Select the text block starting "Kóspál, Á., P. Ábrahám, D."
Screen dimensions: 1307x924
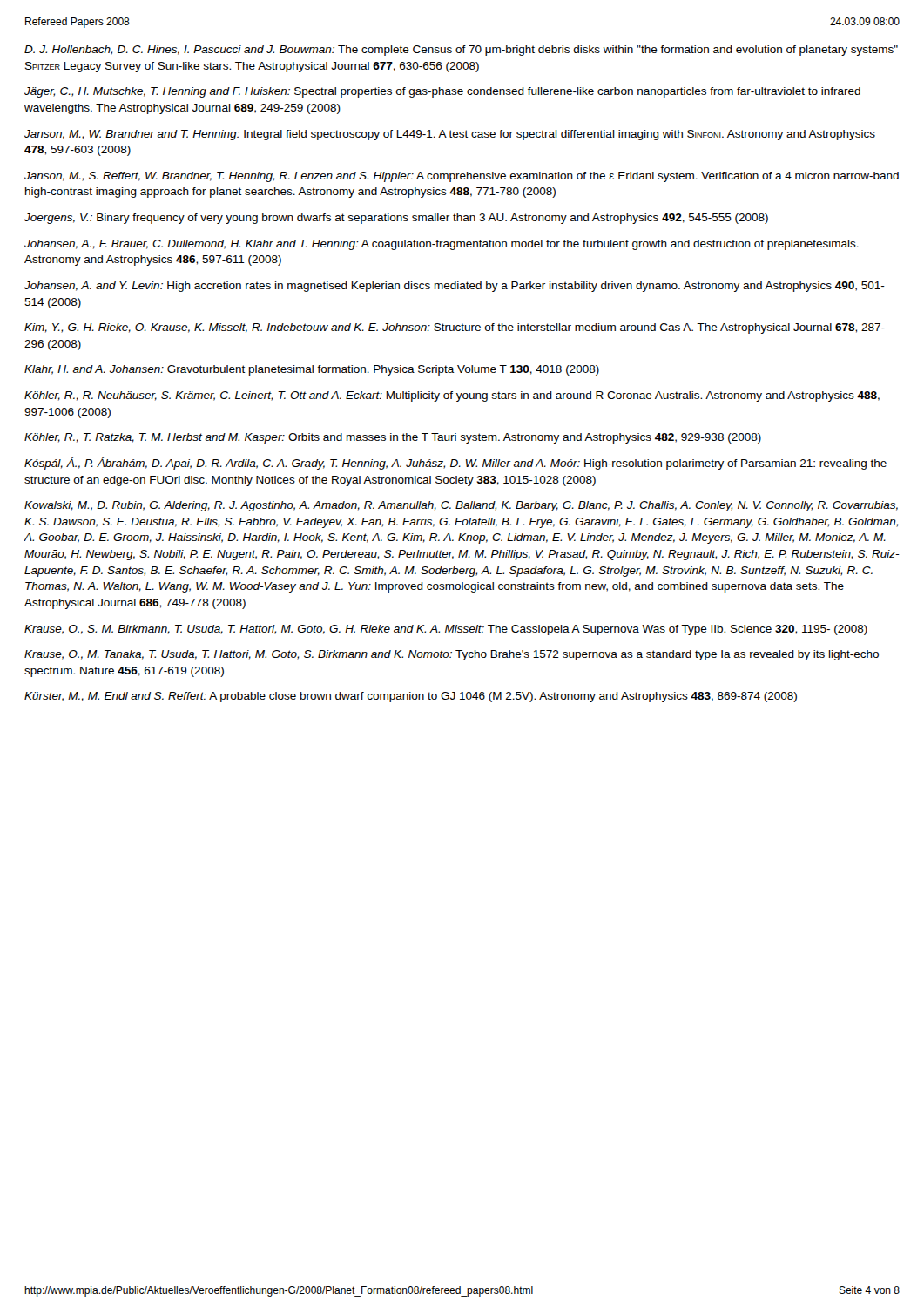(x=456, y=471)
